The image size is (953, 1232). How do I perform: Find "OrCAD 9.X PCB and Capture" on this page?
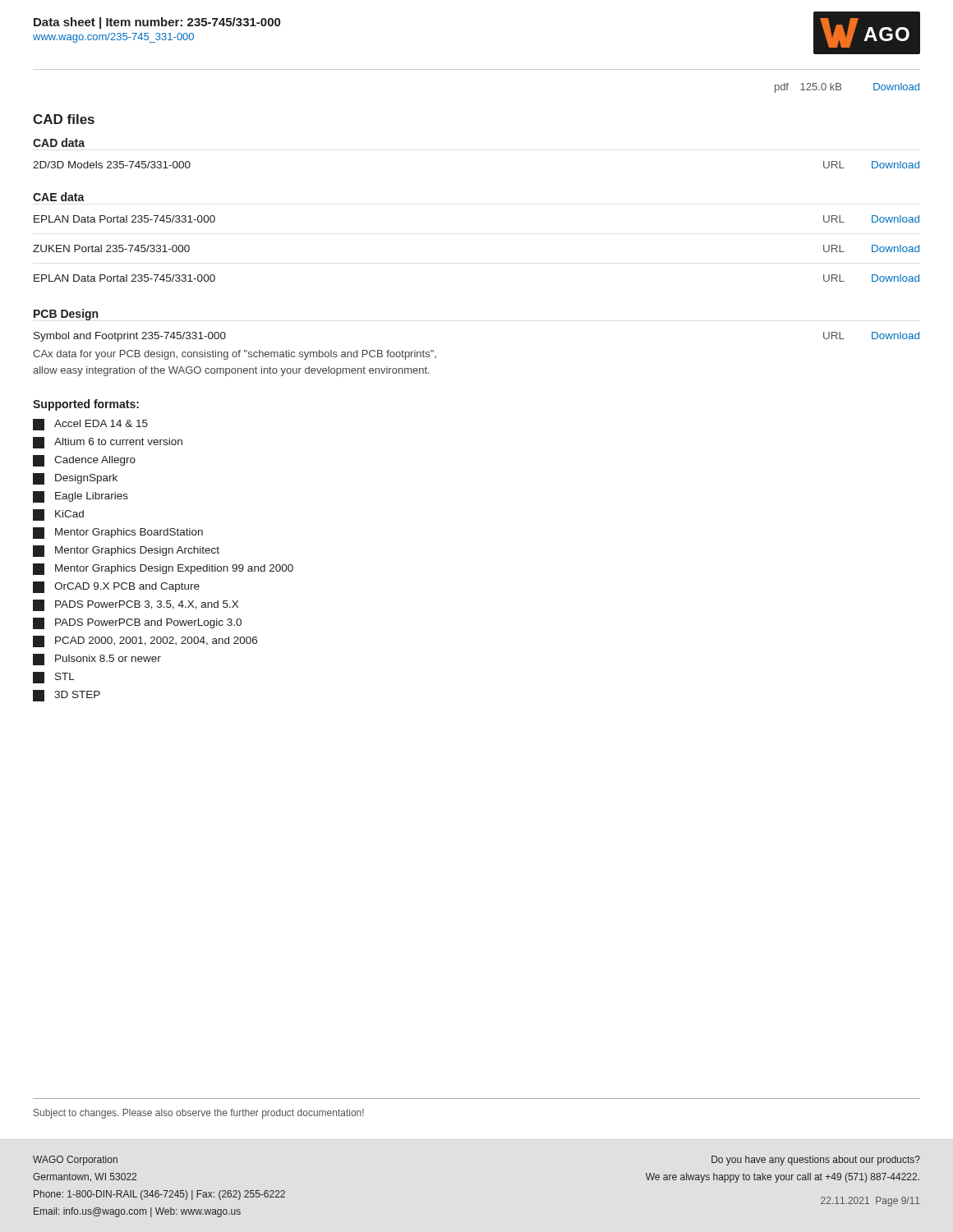(x=116, y=586)
